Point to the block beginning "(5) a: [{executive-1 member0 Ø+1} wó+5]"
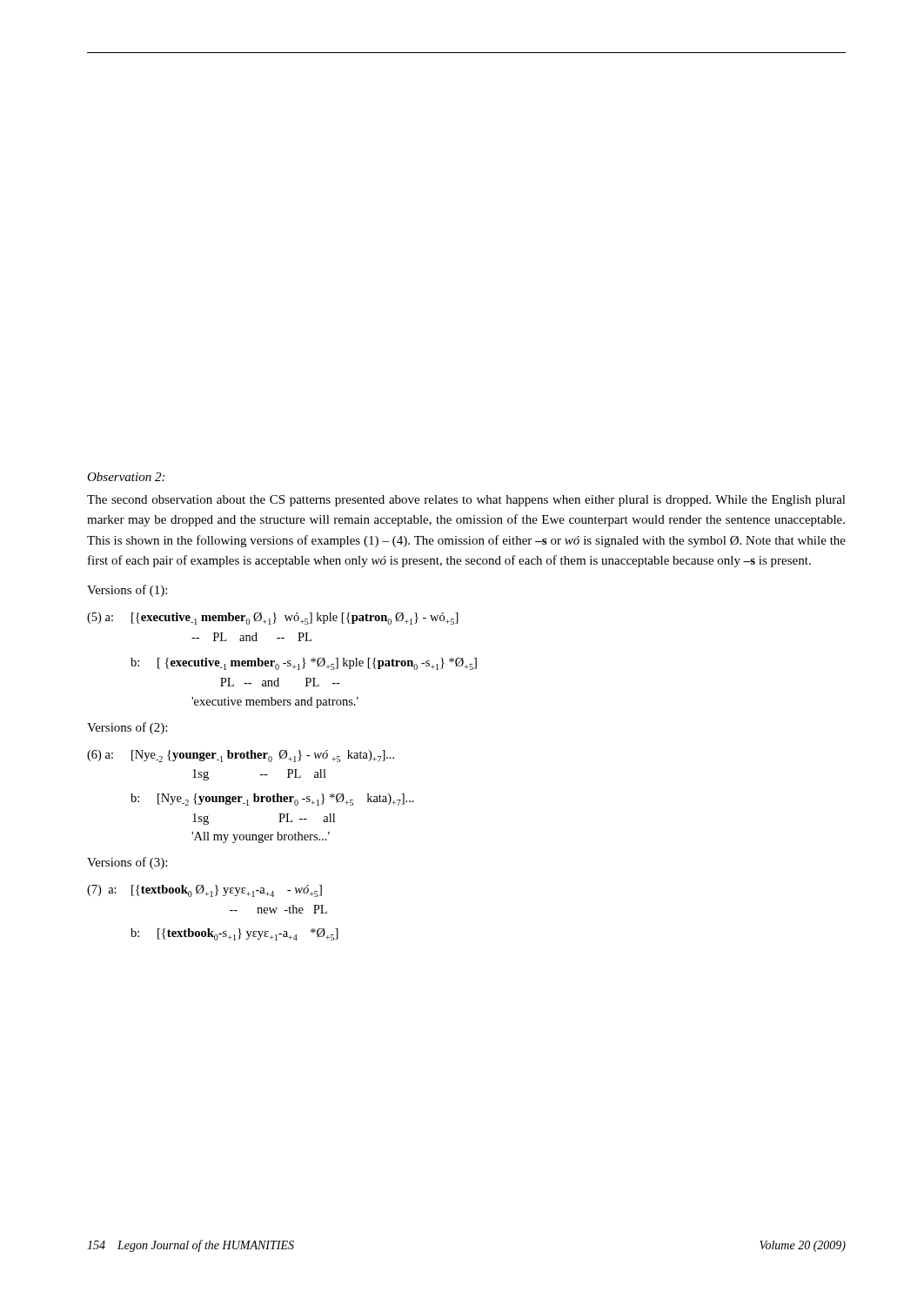Screen dimensions: 1305x924 (x=466, y=659)
